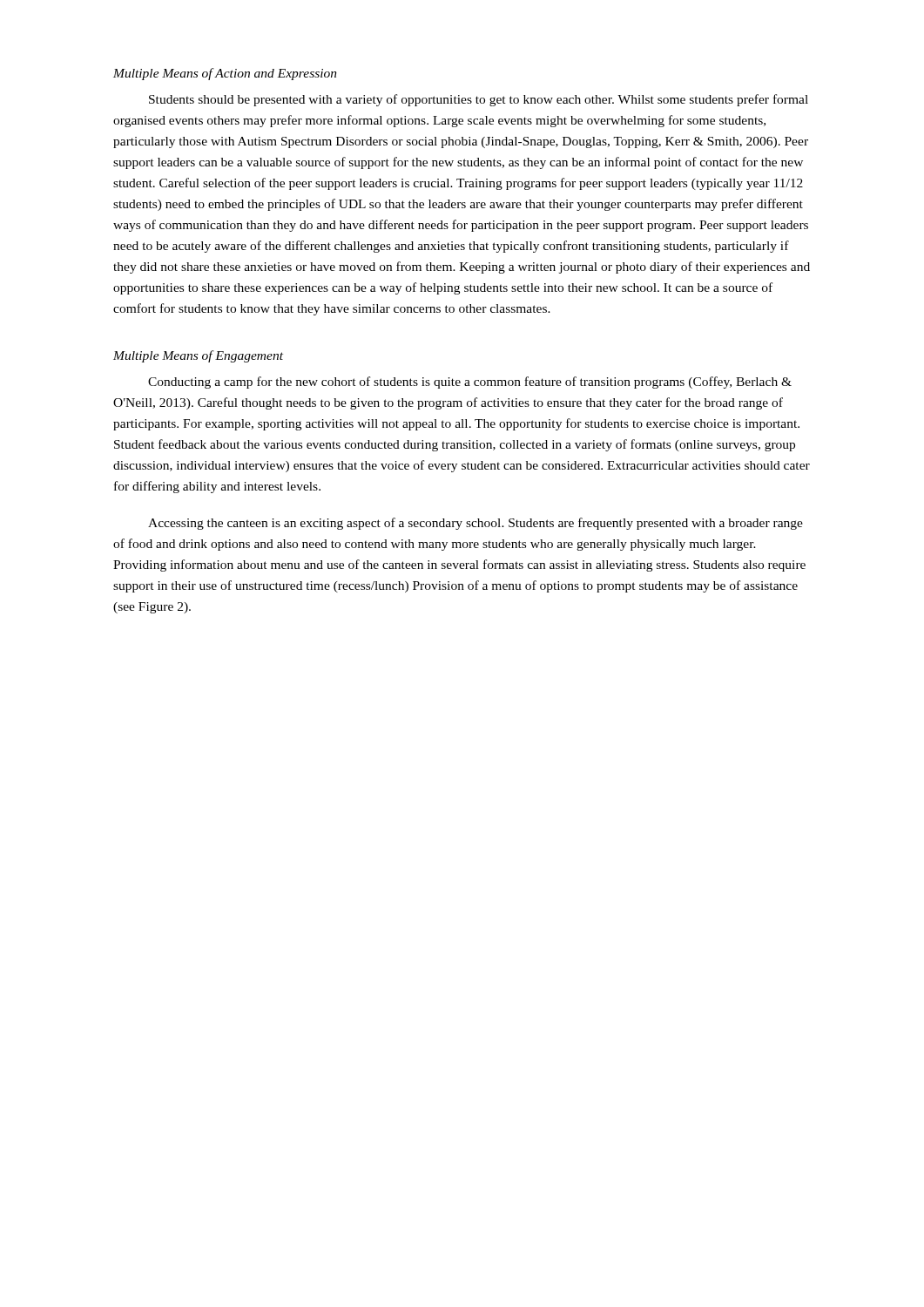Where is the passage that starts "Students should be"?
Image resolution: width=924 pixels, height=1307 pixels.
(462, 204)
